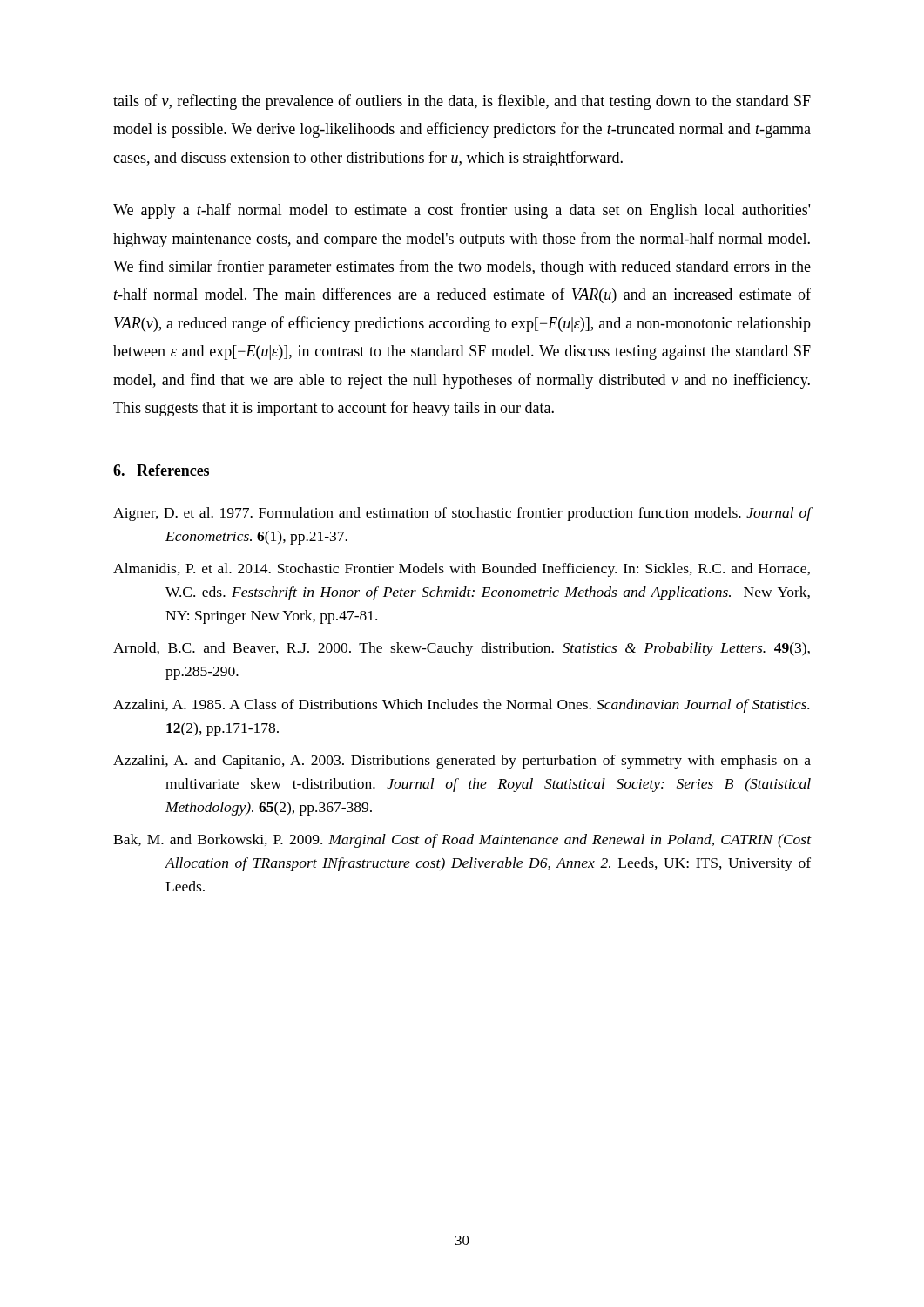Viewport: 924px width, 1307px height.
Task: Locate the block of text that opens with "Arnold, B.C. and Beaver, R.J. 2000. The"
Action: point(462,660)
